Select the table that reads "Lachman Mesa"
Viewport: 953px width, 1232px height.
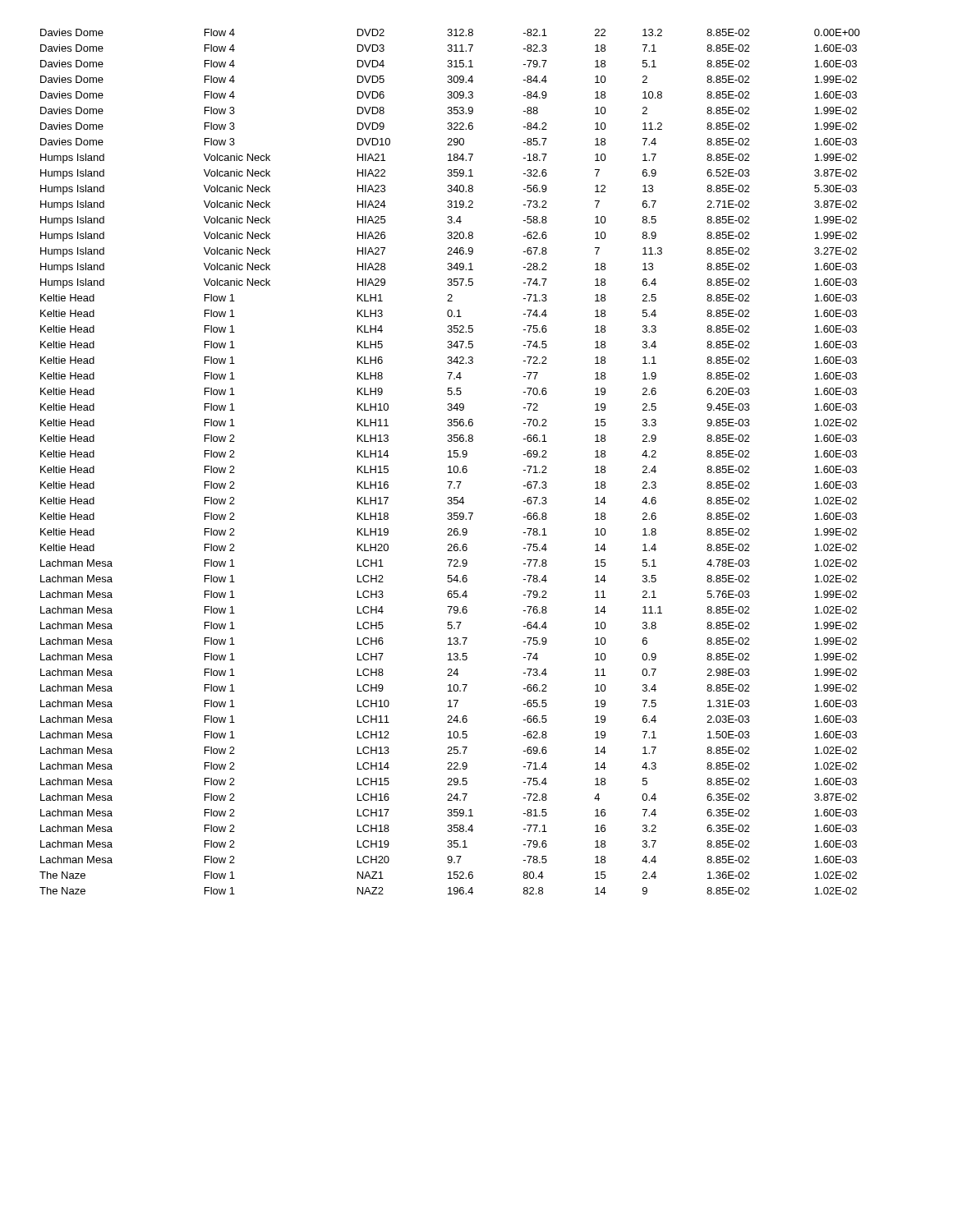(476, 462)
